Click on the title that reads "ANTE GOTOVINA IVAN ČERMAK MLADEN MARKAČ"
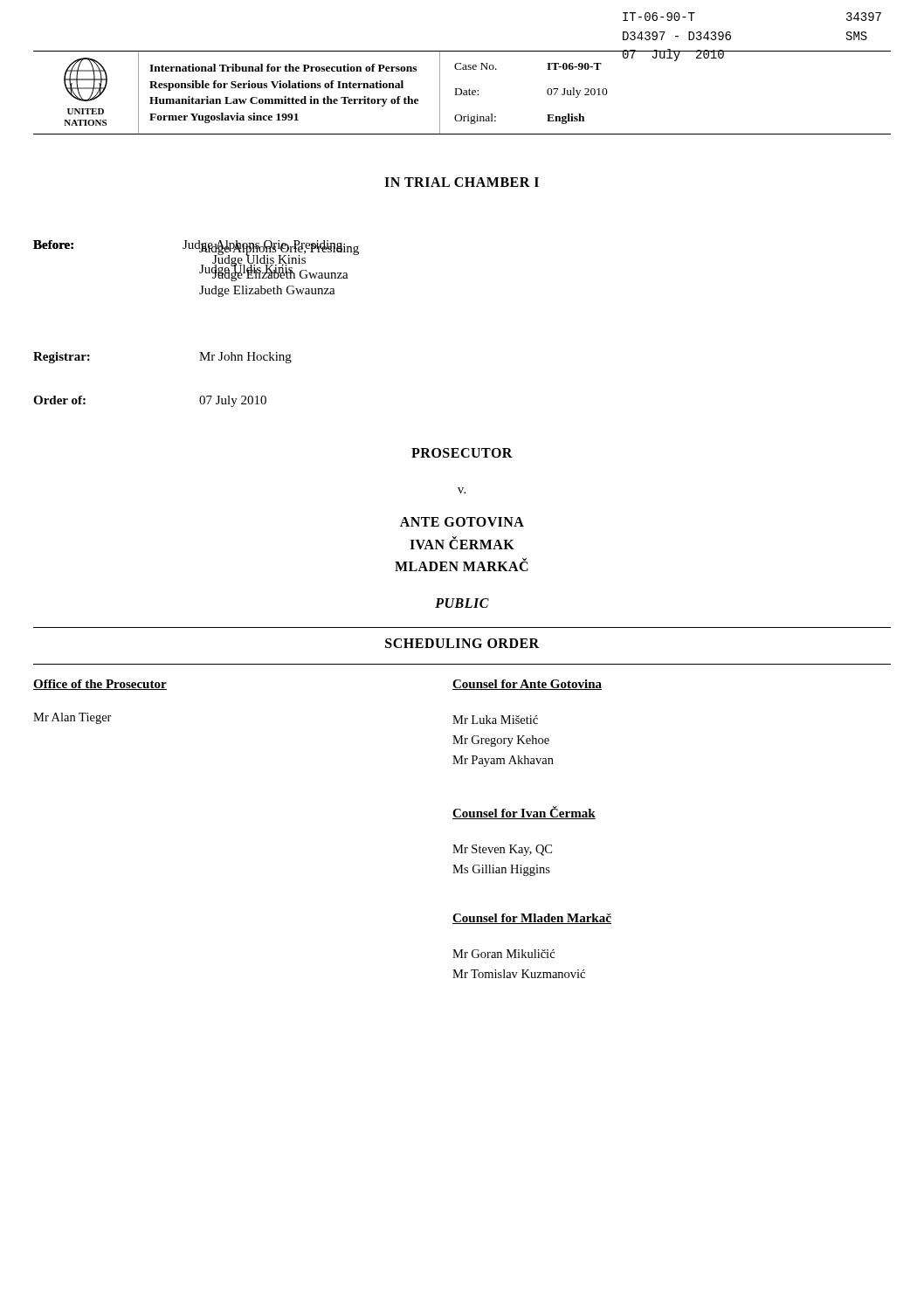This screenshot has height=1310, width=924. pyautogui.click(x=462, y=544)
